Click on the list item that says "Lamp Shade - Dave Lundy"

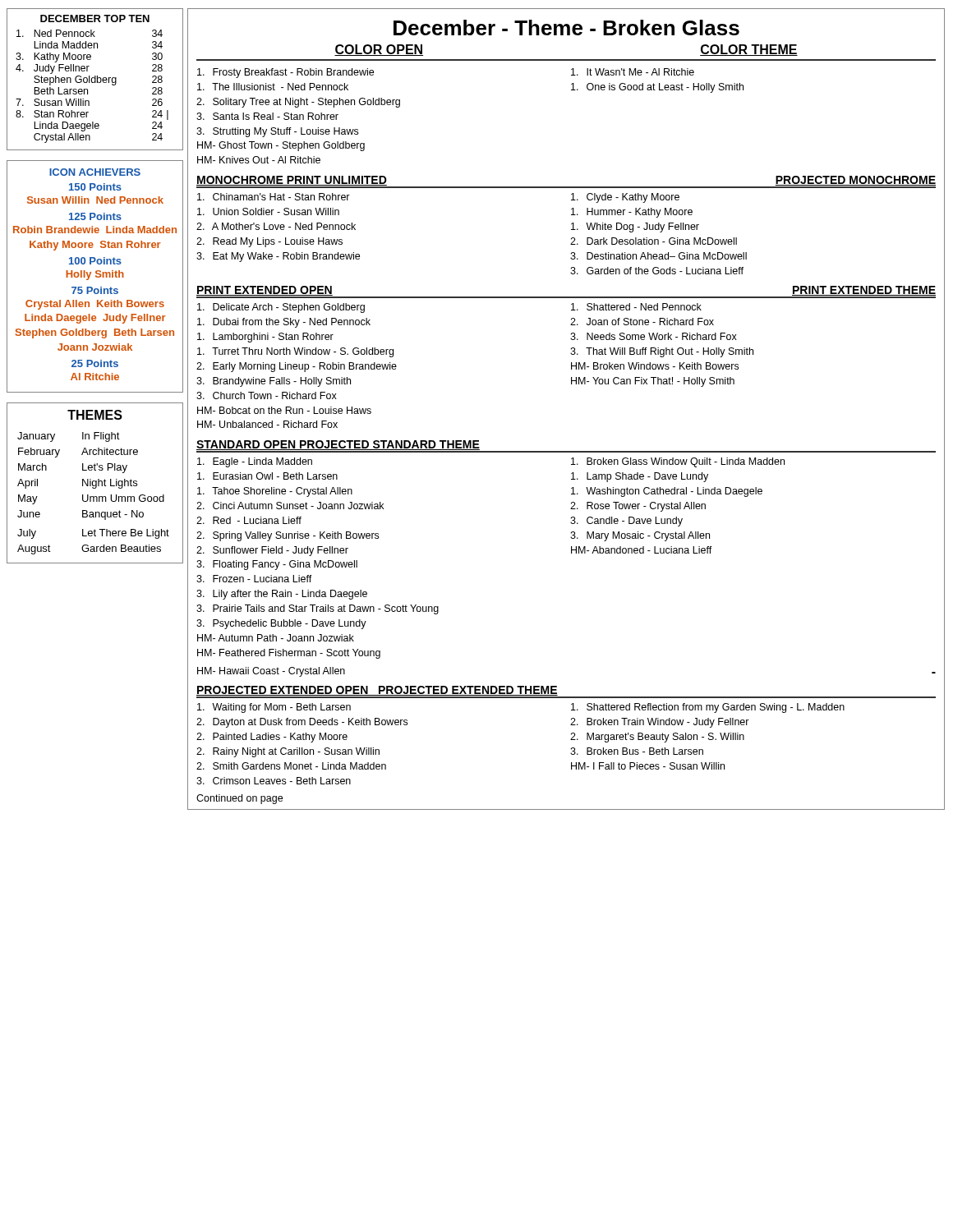point(639,477)
